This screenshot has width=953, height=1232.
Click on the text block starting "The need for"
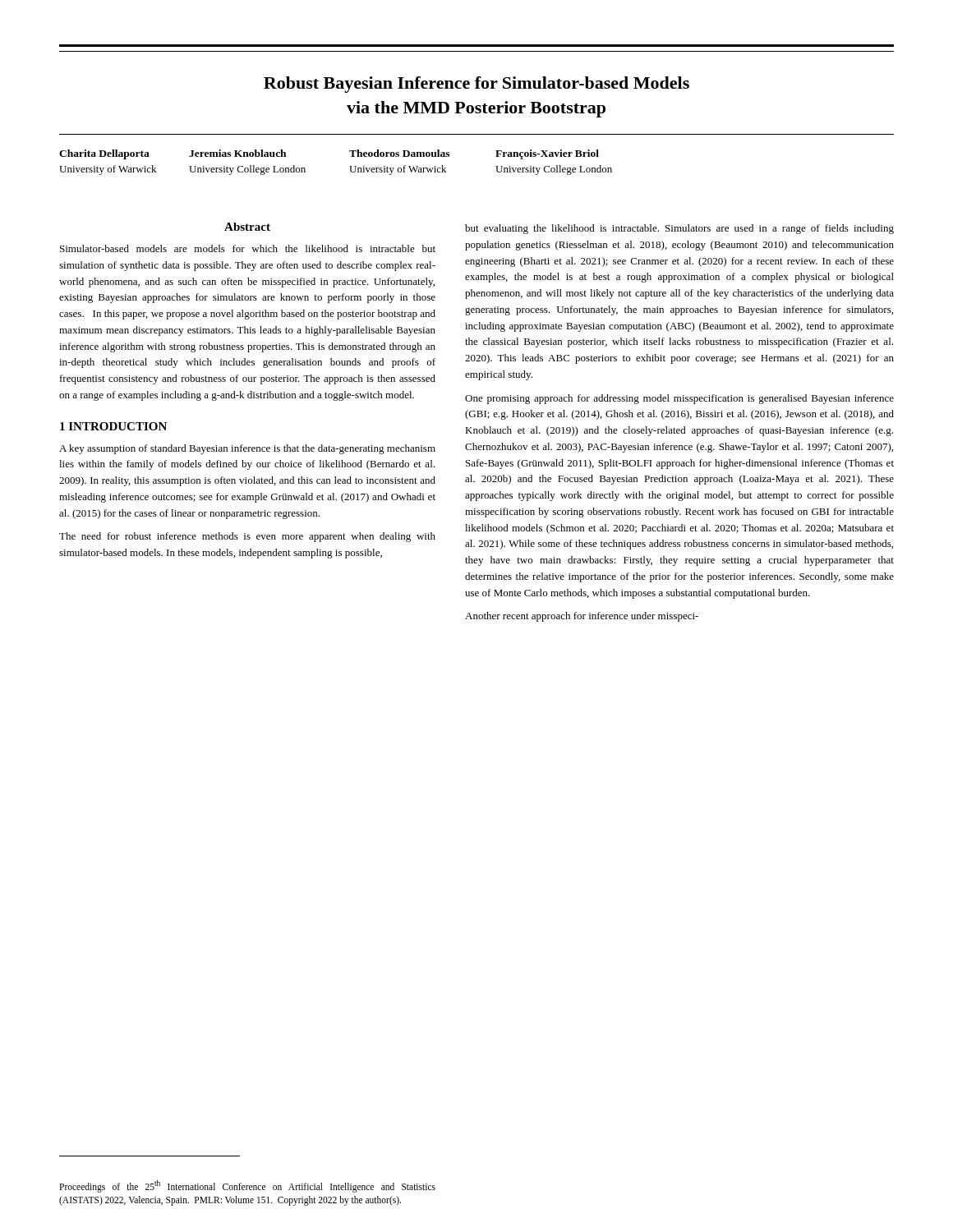(x=247, y=544)
